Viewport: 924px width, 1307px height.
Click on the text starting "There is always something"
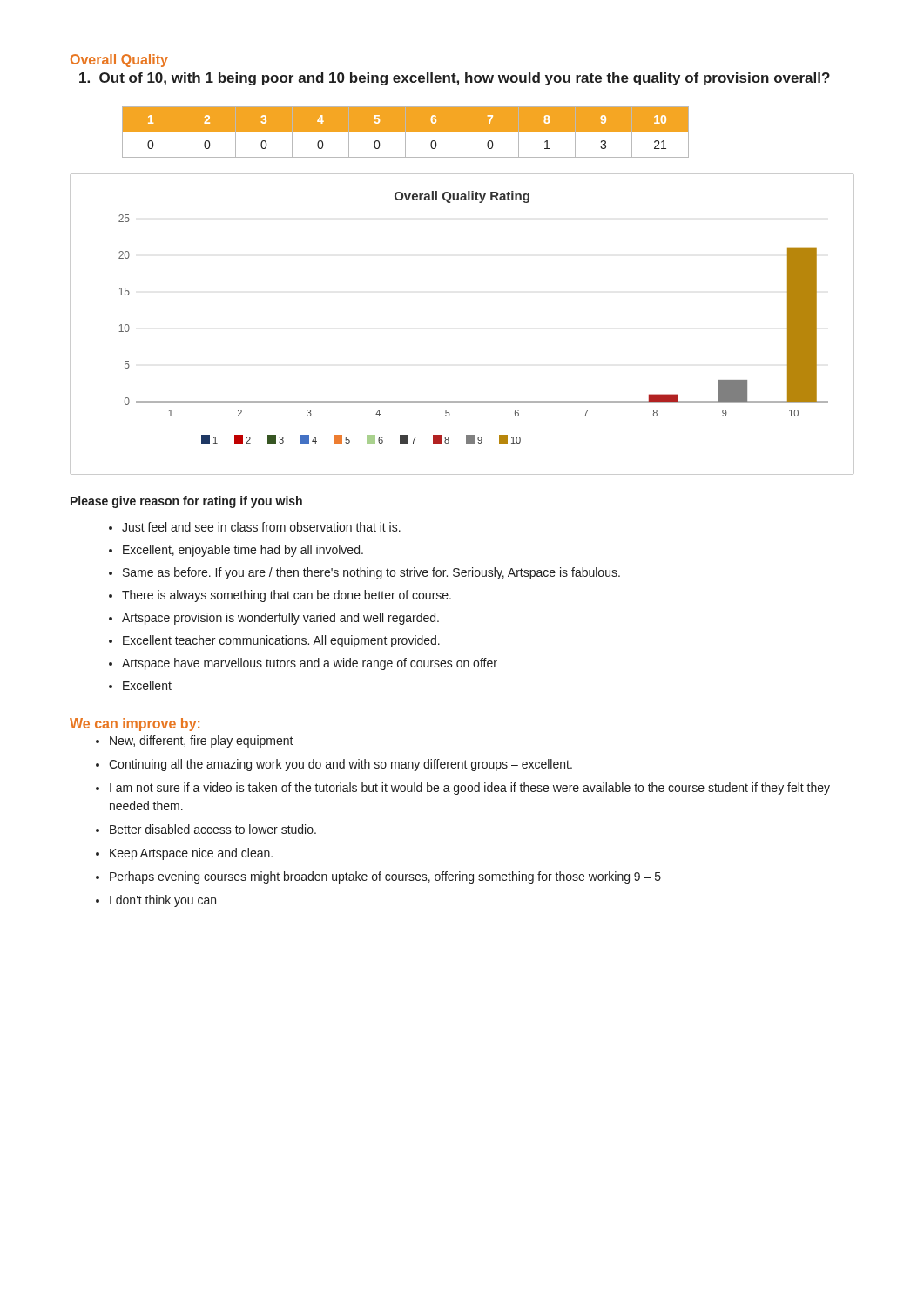point(287,596)
